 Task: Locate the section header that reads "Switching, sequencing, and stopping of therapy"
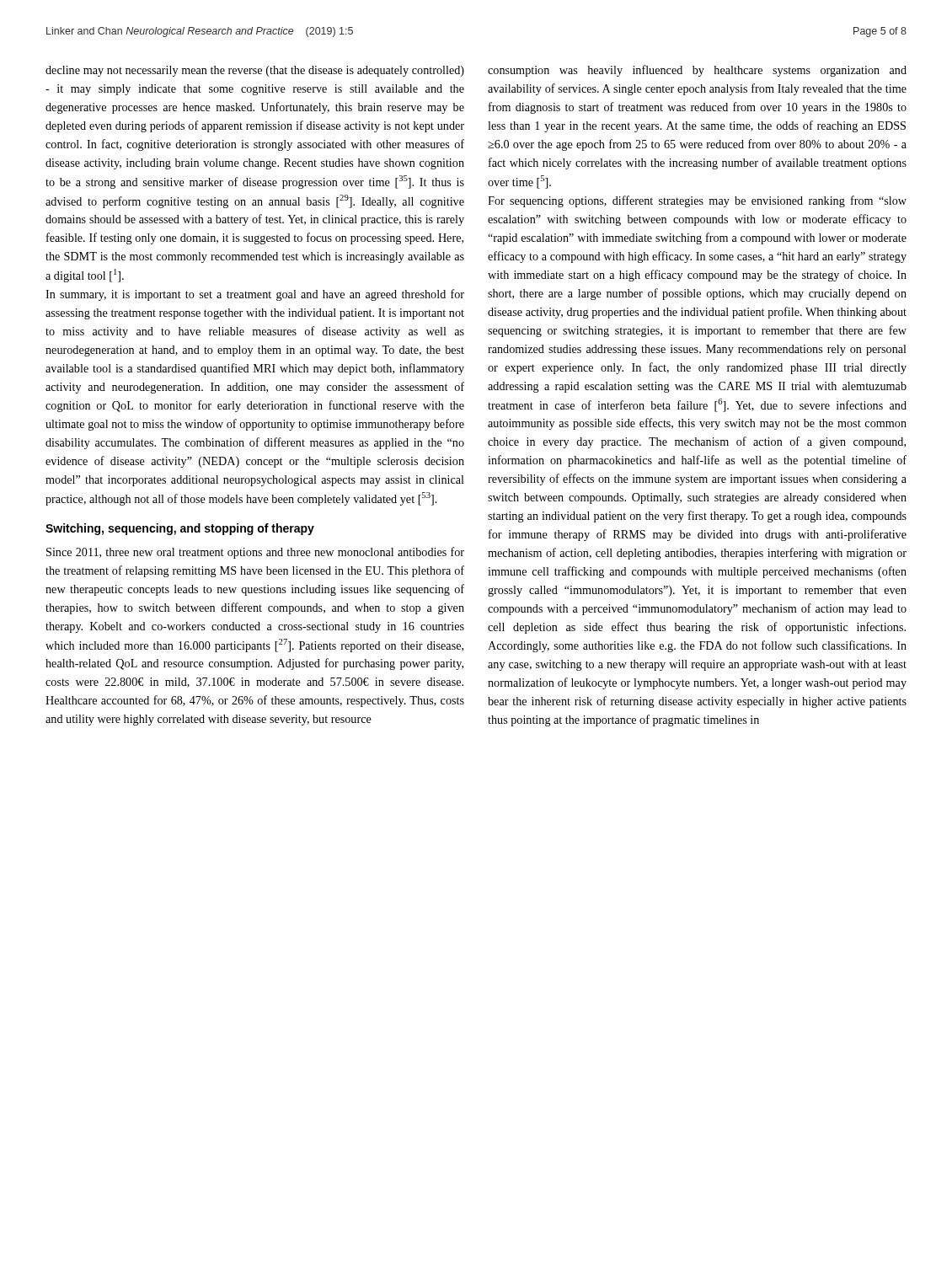[180, 528]
